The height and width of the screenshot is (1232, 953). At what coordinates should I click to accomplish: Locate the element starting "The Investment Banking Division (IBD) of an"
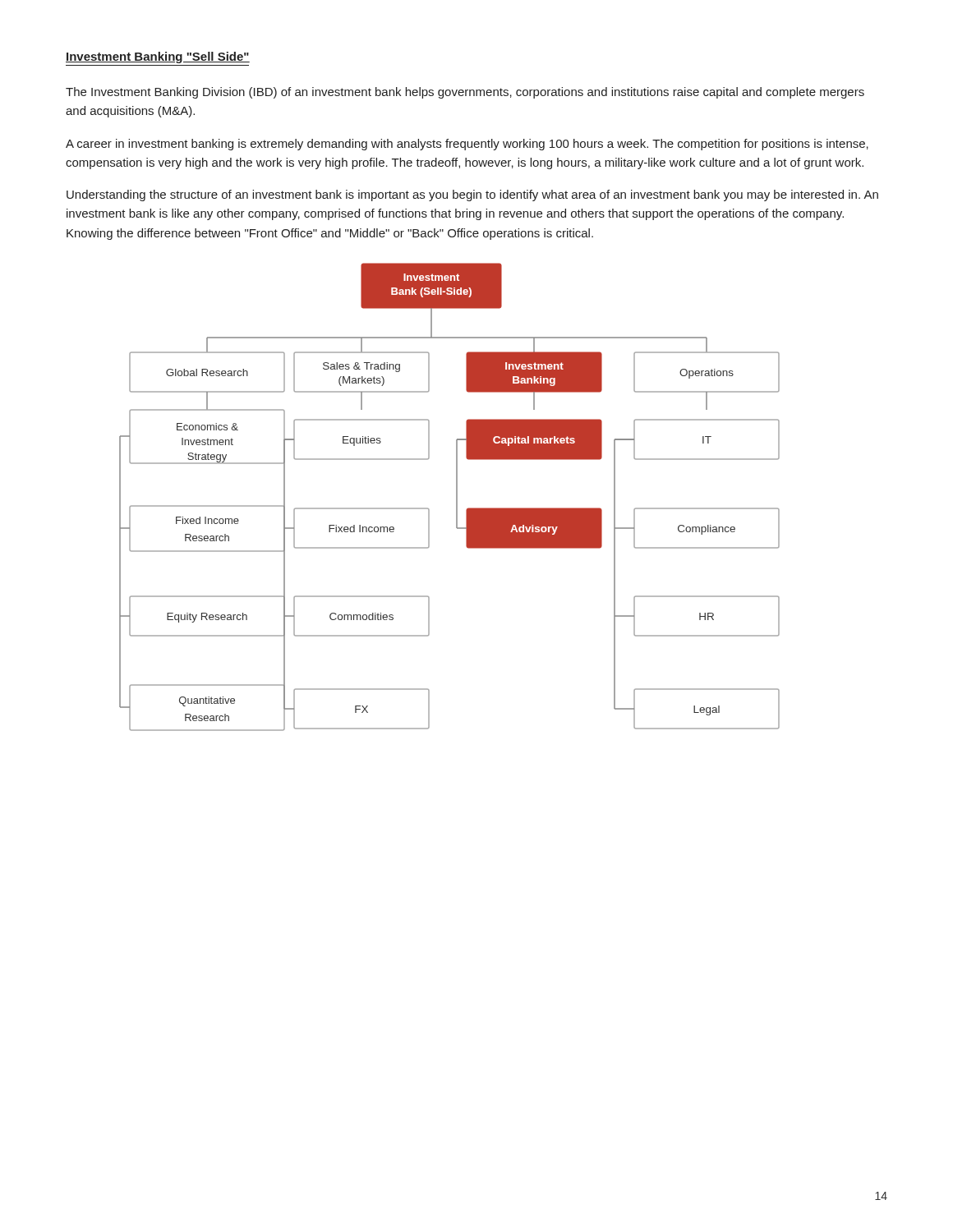pos(465,101)
